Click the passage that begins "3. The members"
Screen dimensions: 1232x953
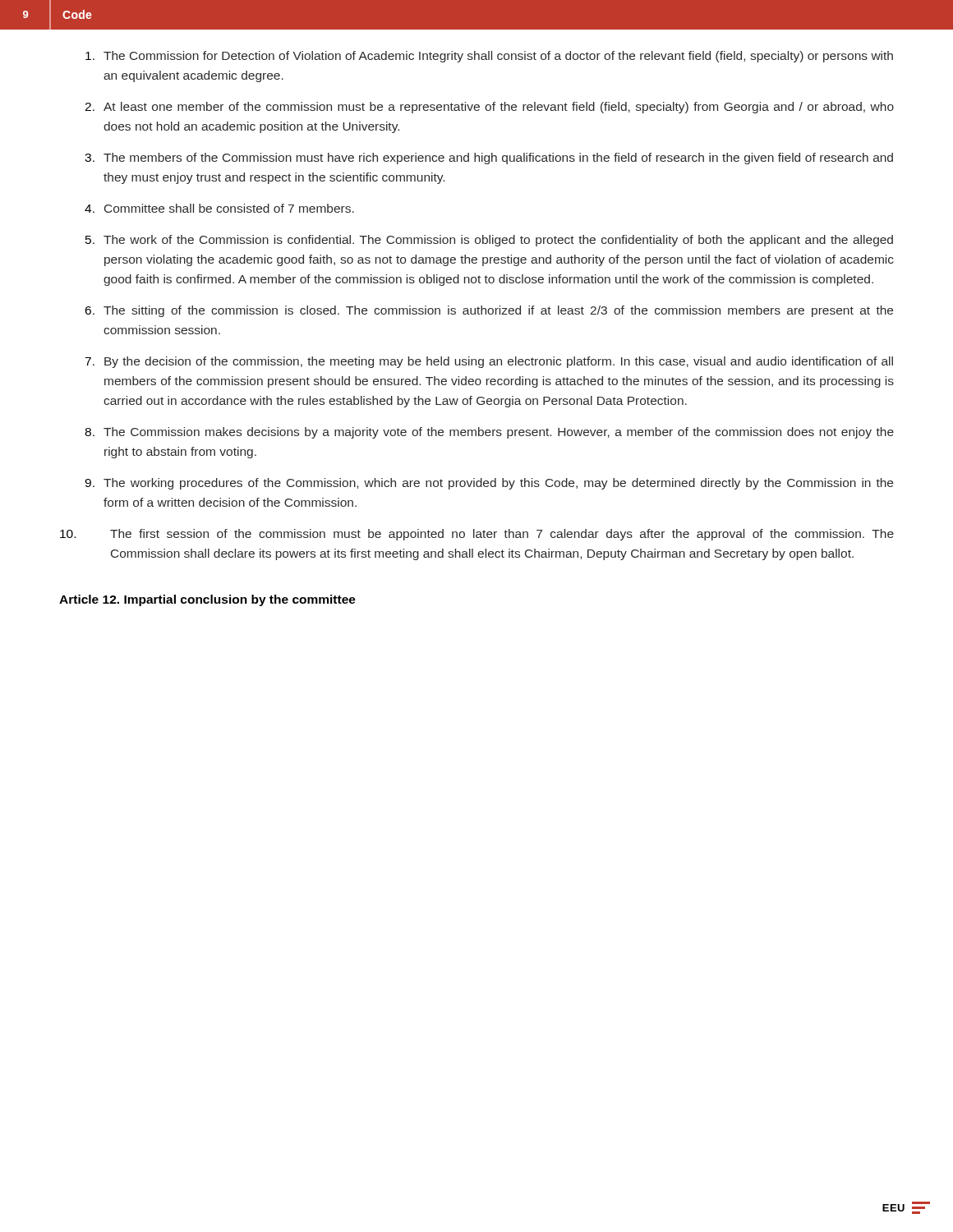[476, 168]
